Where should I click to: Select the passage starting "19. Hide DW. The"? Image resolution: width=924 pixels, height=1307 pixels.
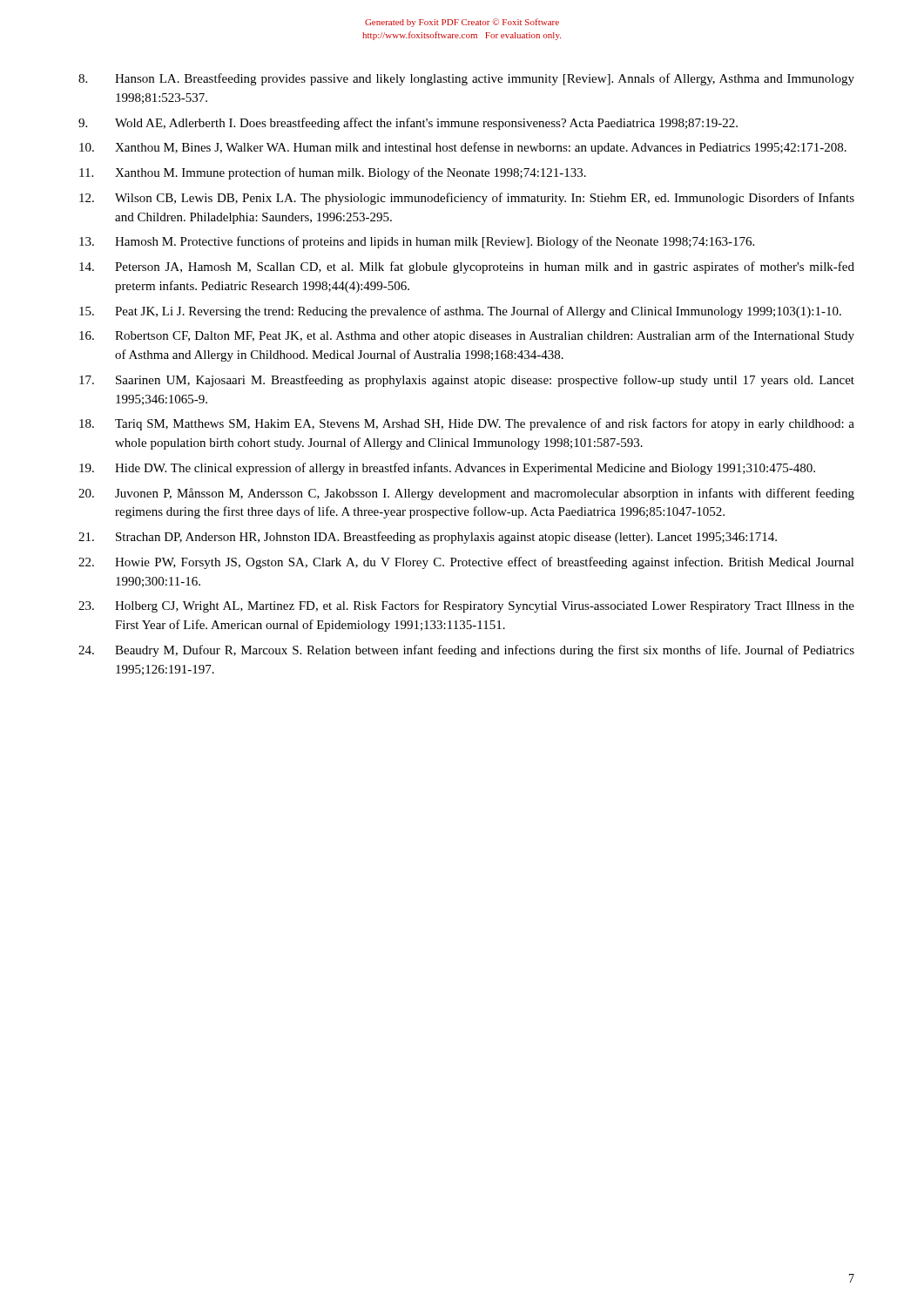pyautogui.click(x=466, y=468)
